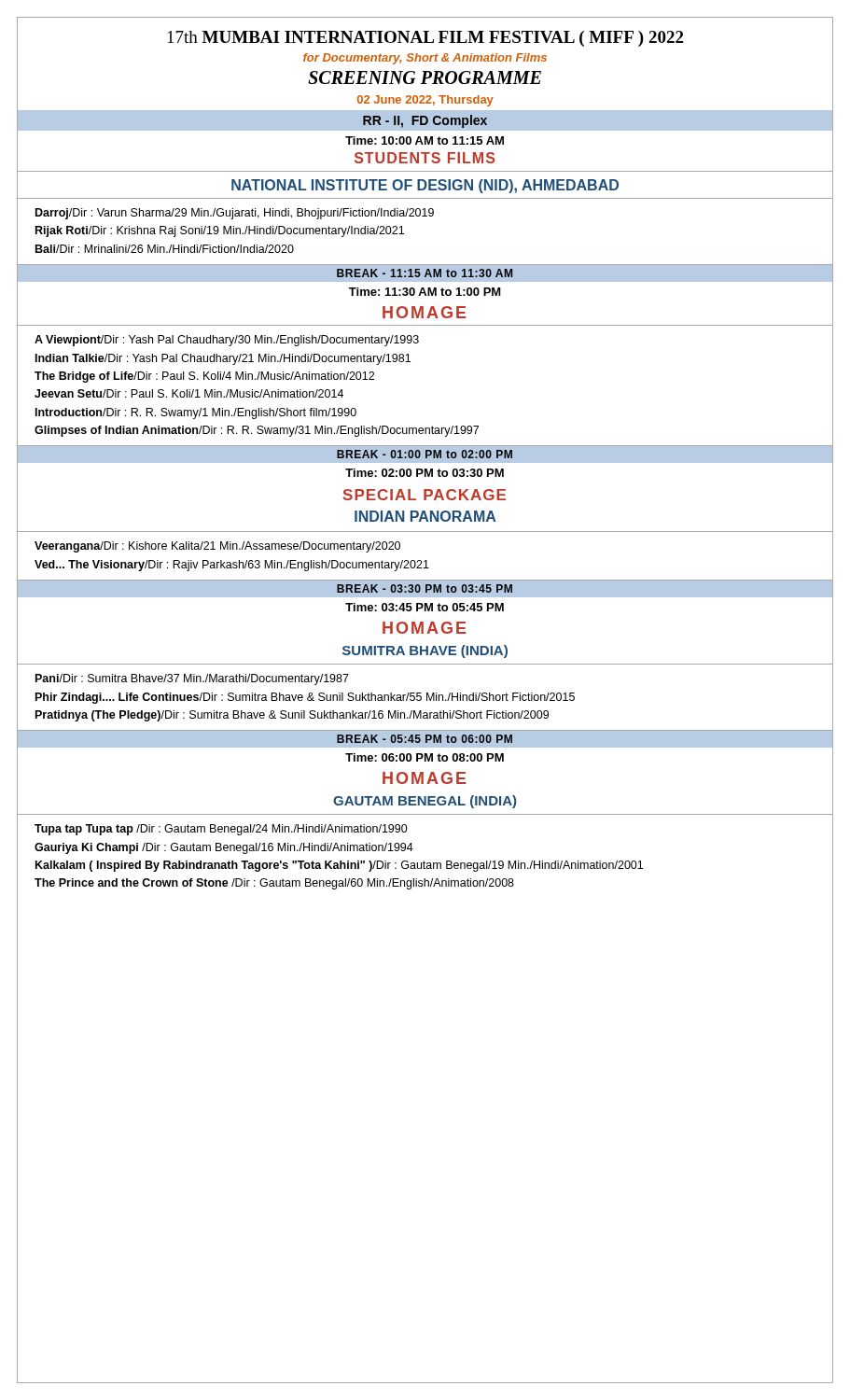850x1400 pixels.
Task: Select the list item containing "Darroj/Dir : Varun Sharma/29 Min./Gujarati, Hindi,"
Action: [425, 213]
